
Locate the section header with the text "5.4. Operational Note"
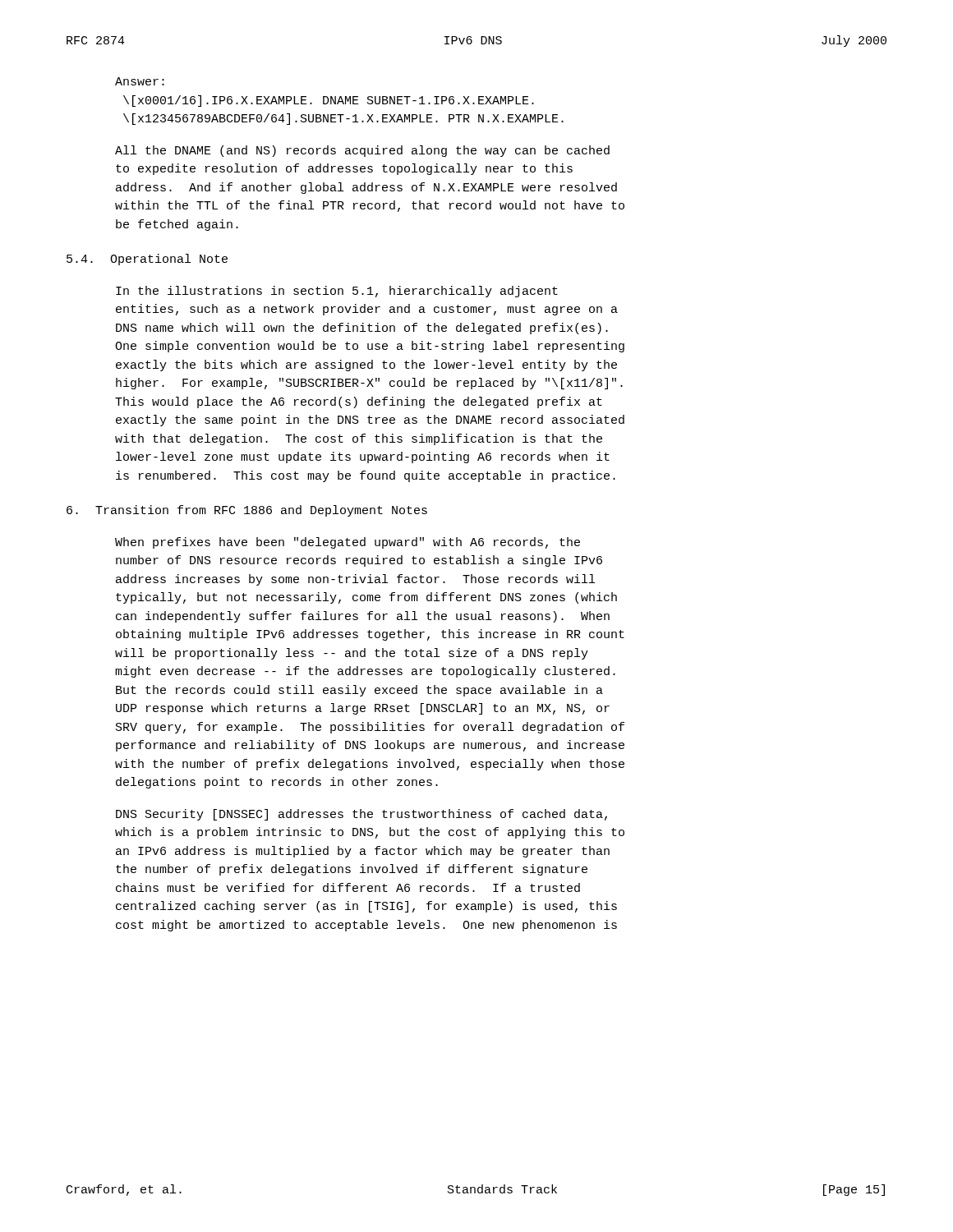pos(147,260)
